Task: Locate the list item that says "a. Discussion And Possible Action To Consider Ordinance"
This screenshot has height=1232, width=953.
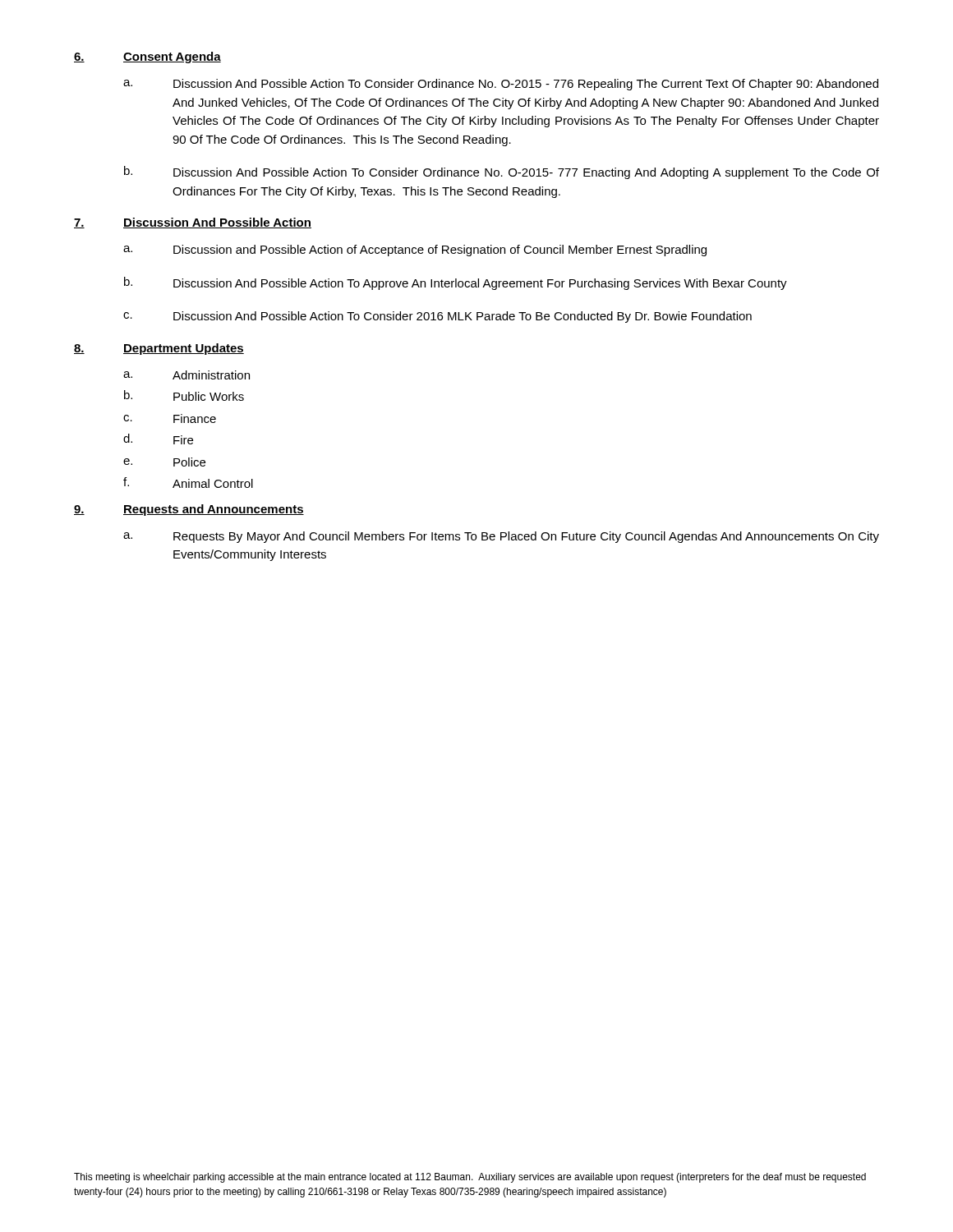Action: tap(501, 112)
